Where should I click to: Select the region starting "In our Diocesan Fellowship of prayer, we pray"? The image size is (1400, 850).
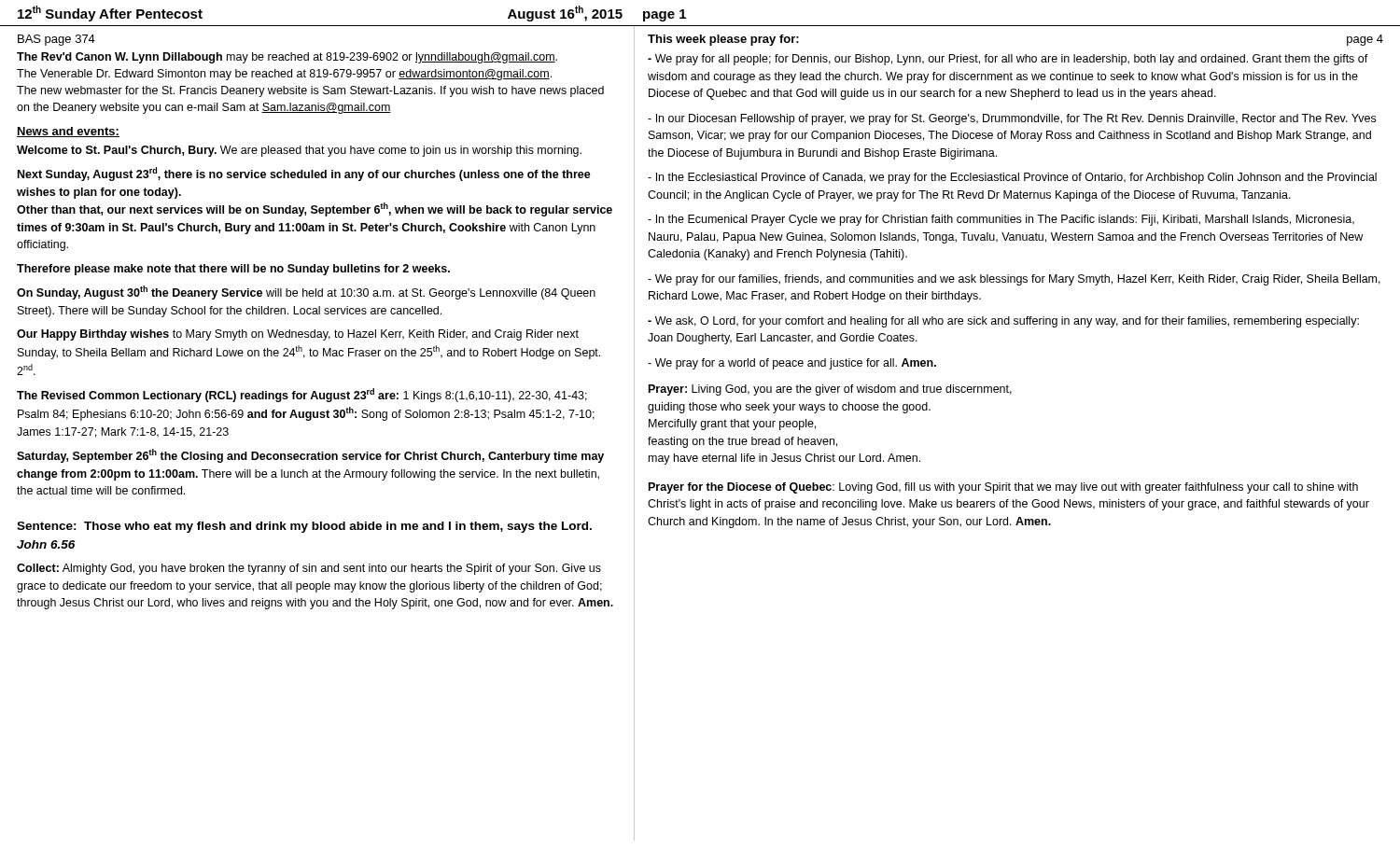[x=1012, y=135]
